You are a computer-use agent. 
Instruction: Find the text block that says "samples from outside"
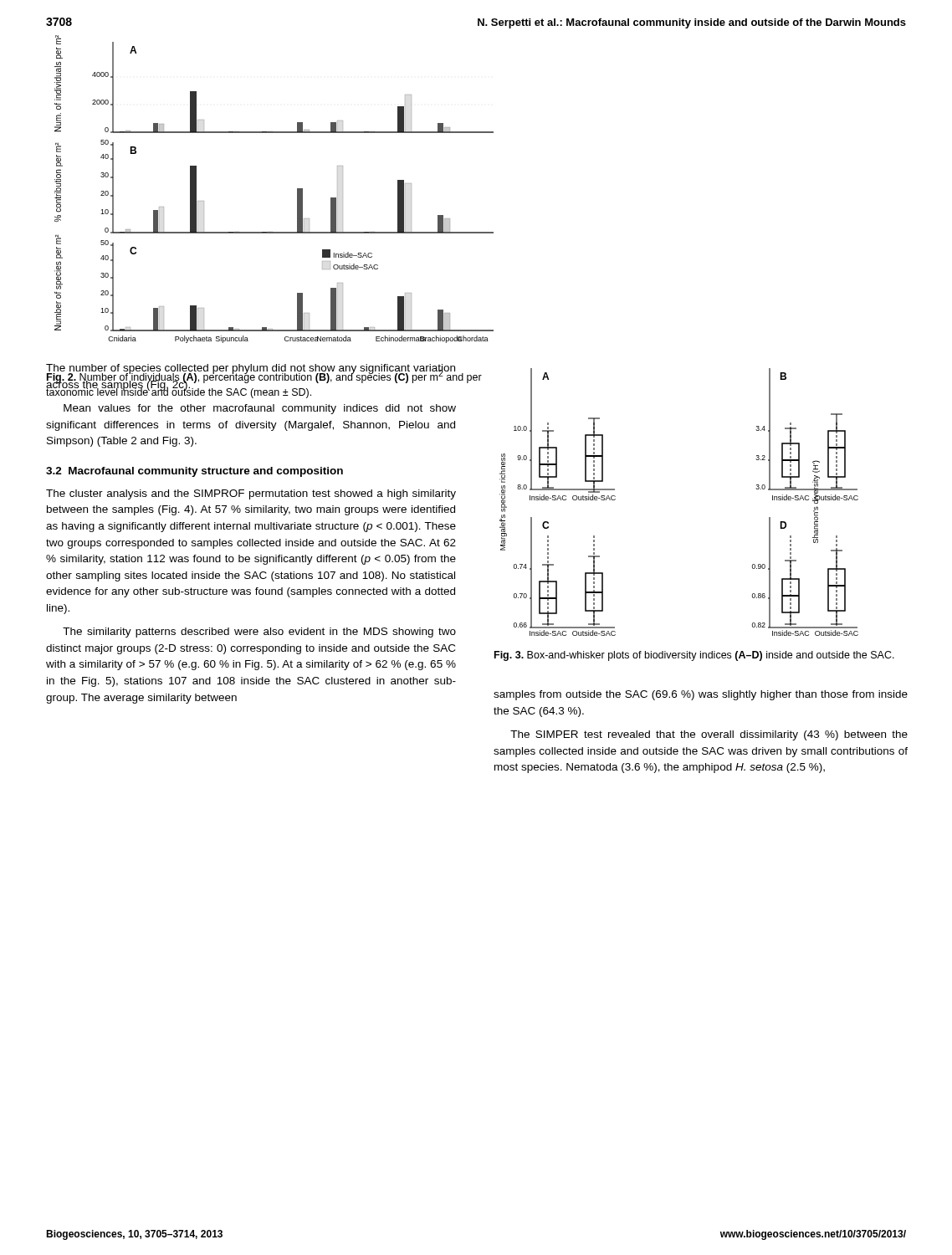(x=701, y=702)
